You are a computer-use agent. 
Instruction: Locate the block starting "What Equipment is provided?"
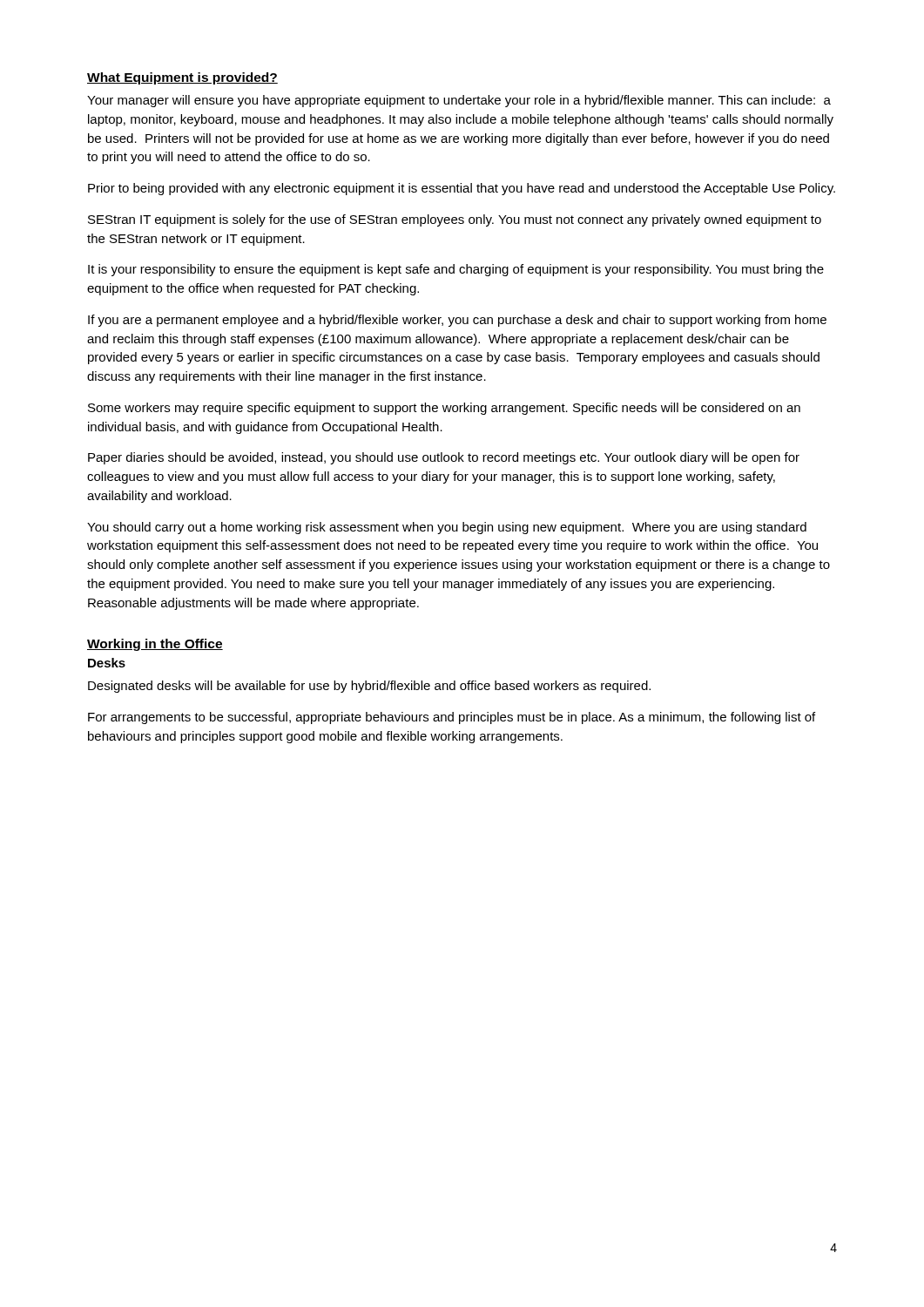pyautogui.click(x=182, y=77)
